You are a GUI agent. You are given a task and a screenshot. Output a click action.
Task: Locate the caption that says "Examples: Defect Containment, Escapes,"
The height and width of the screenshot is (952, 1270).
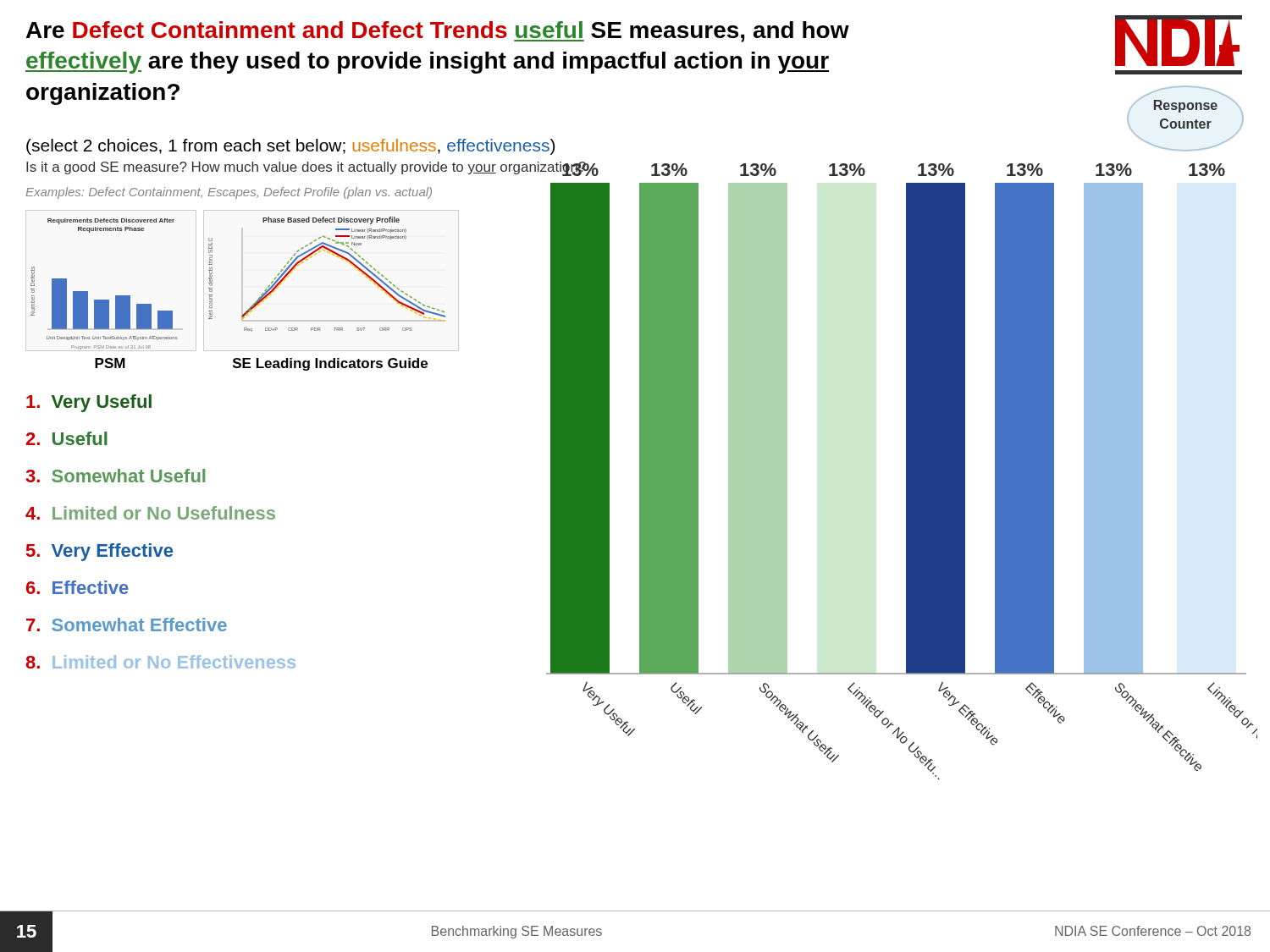229,192
